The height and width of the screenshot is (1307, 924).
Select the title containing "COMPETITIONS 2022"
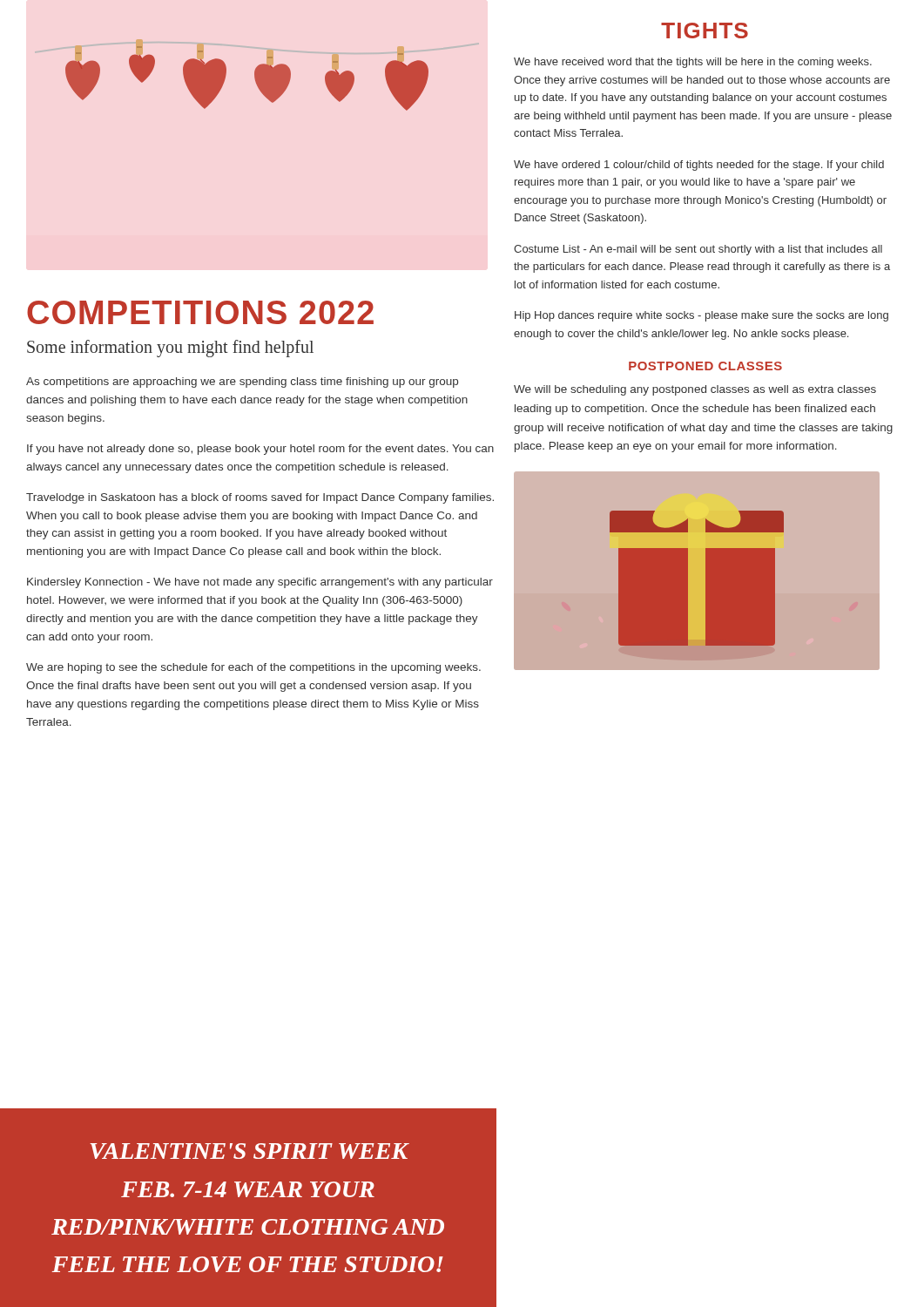coord(201,313)
